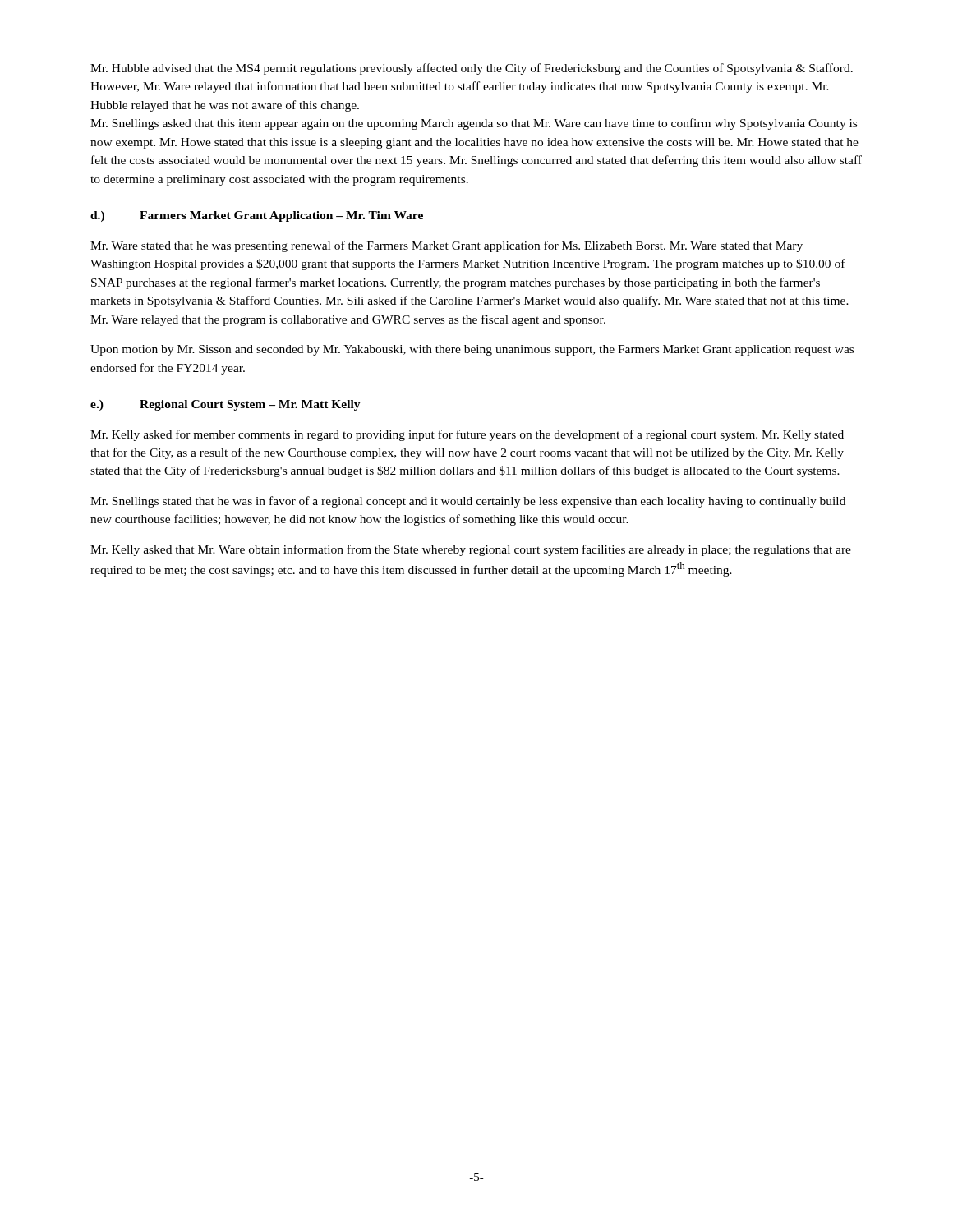
Task: Select the text block that says "Mr. Ware stated that he was"
Action: [476, 282]
